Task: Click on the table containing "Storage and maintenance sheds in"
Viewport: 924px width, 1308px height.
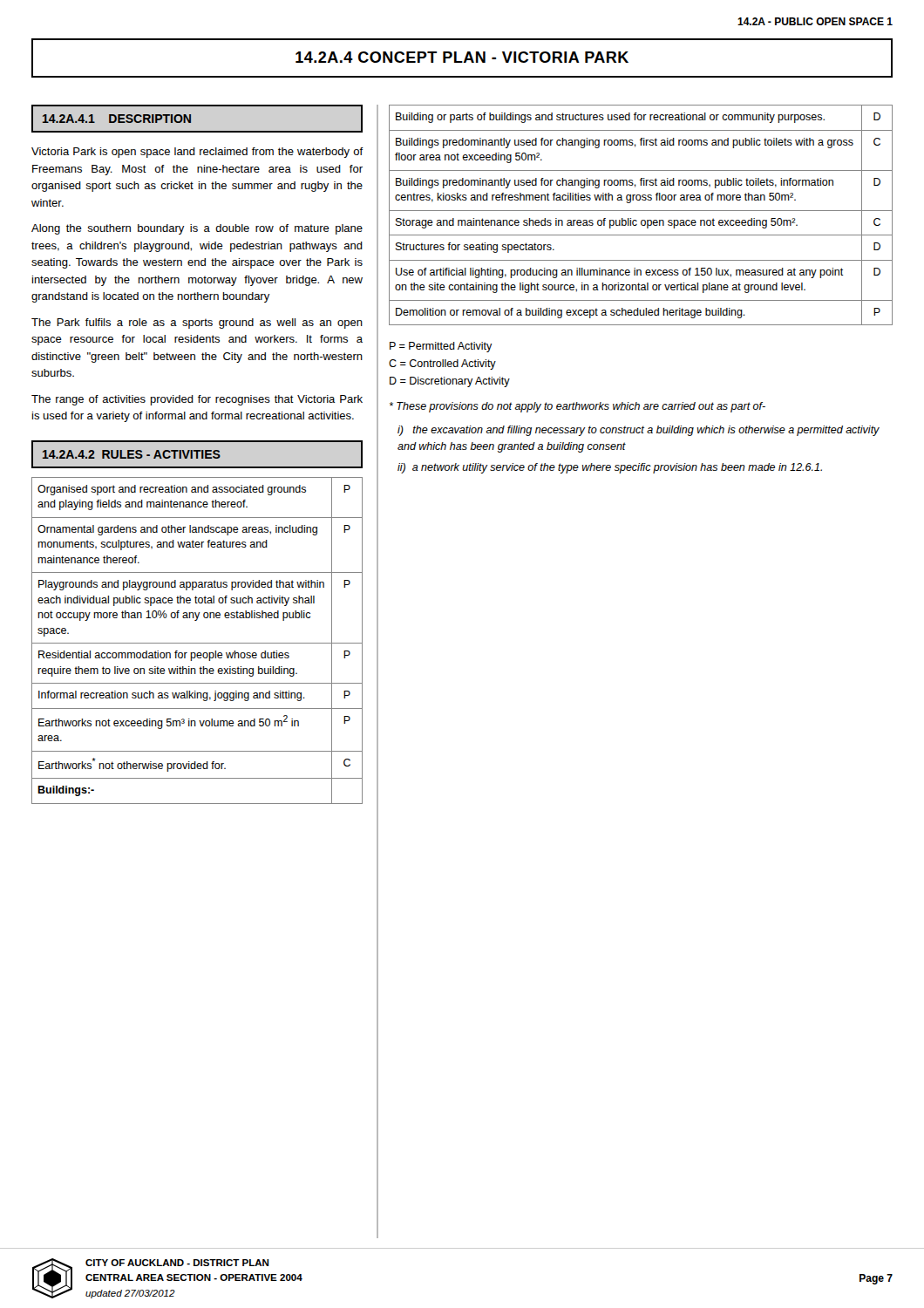Action: click(x=641, y=215)
